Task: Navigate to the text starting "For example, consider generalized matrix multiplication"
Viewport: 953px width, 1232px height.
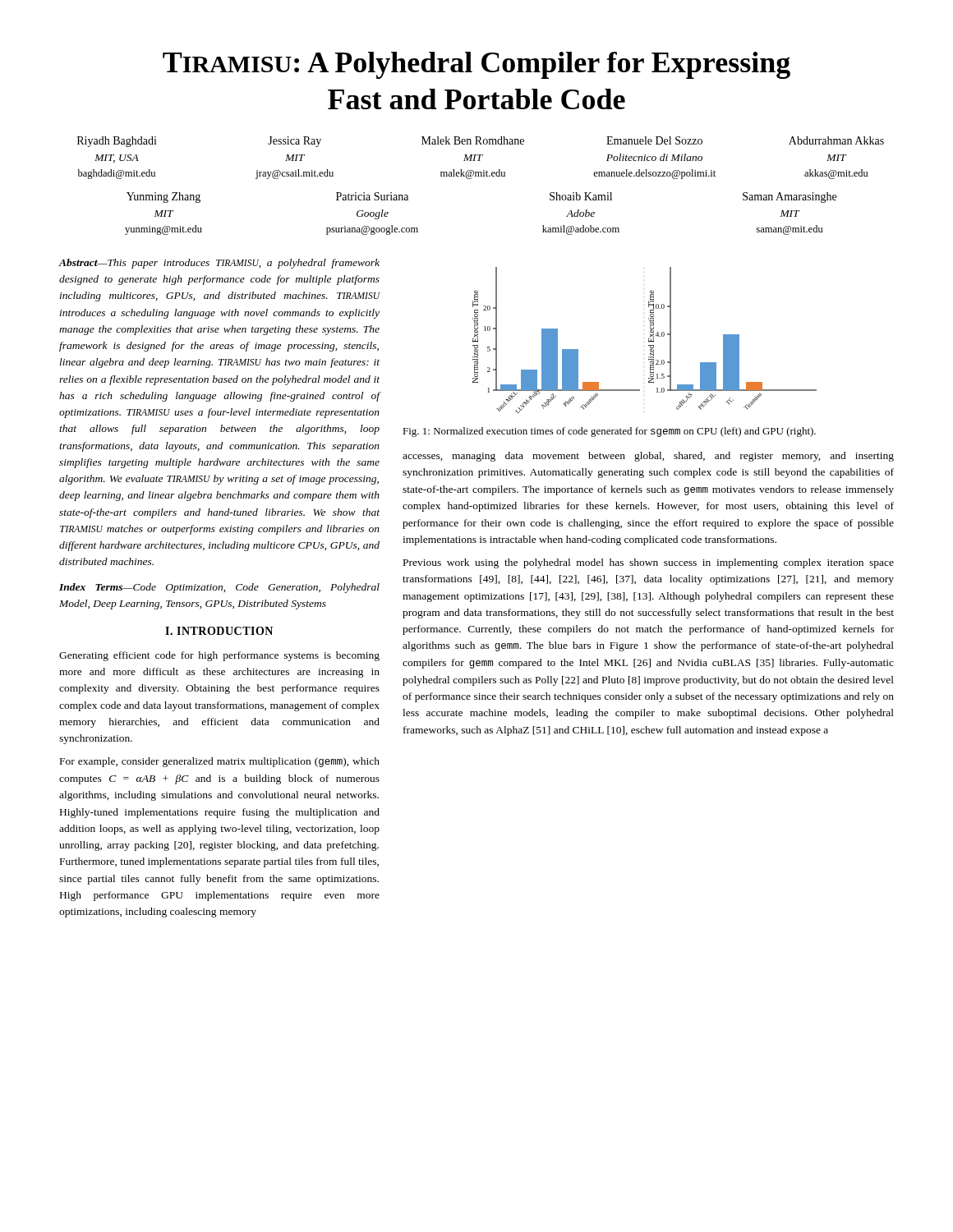Action: (x=219, y=836)
